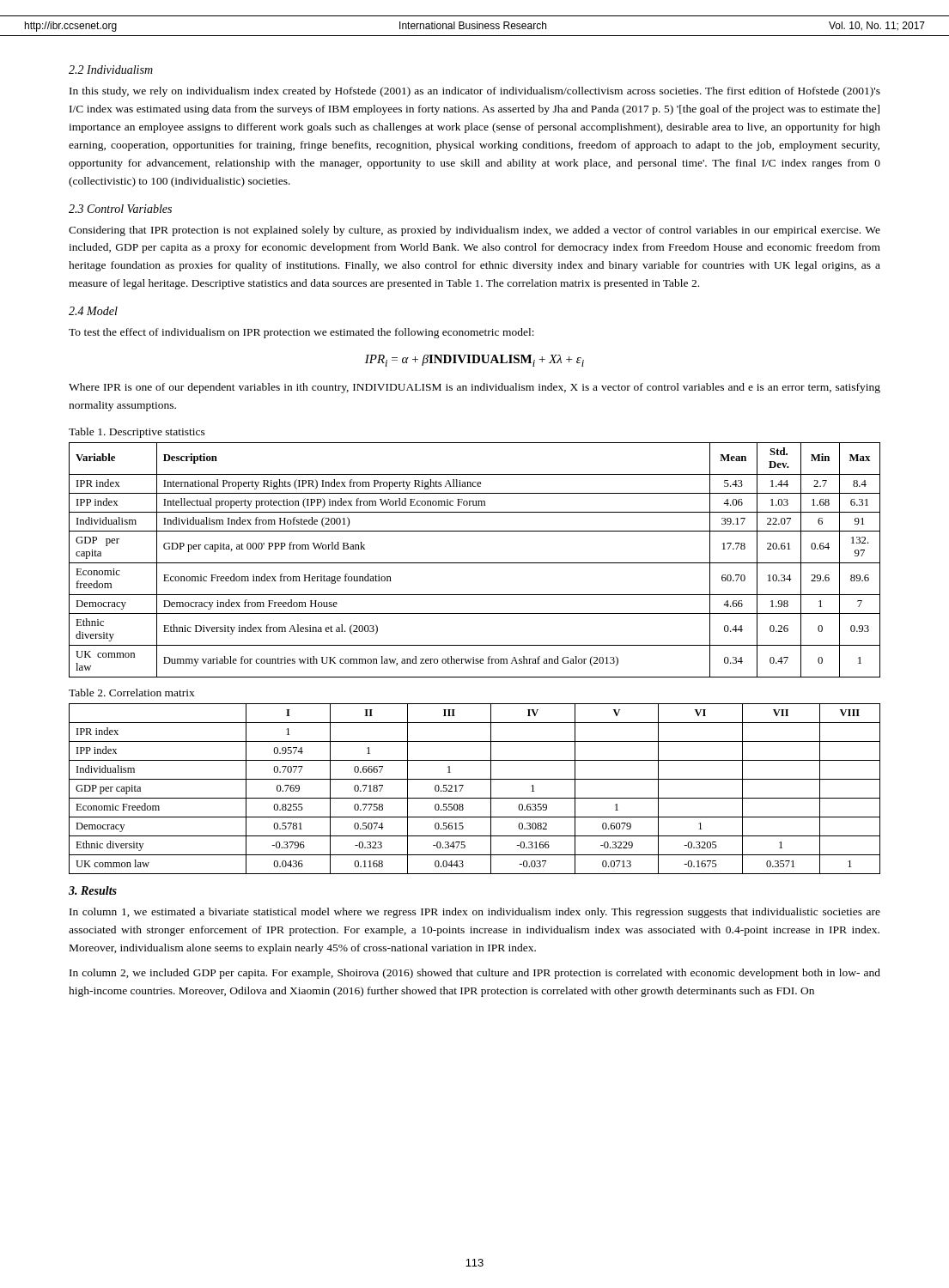Click where it says "3. Results"
This screenshot has height=1288, width=949.
point(93,891)
